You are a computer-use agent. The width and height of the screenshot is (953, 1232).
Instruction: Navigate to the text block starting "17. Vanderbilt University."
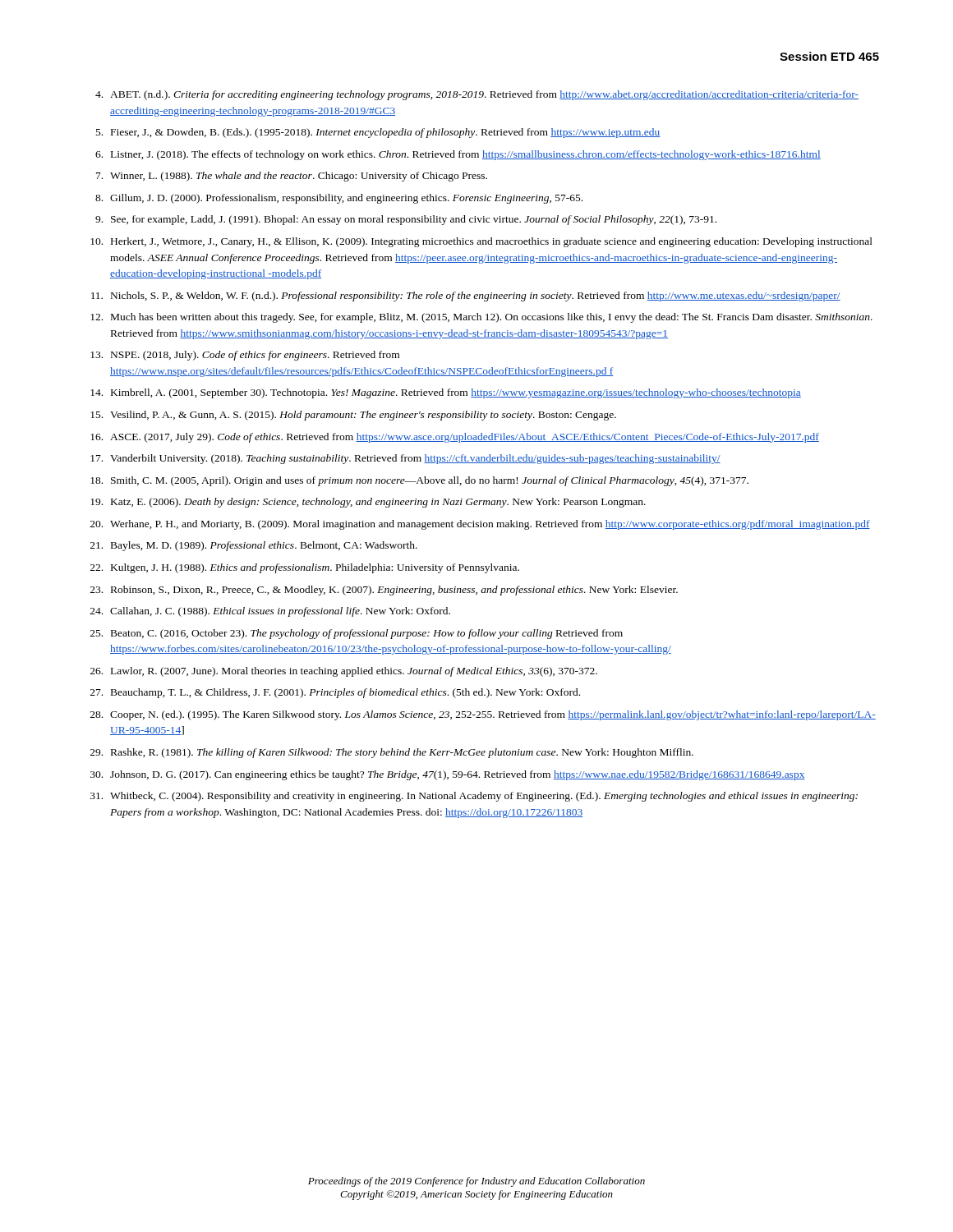pyautogui.click(x=476, y=458)
